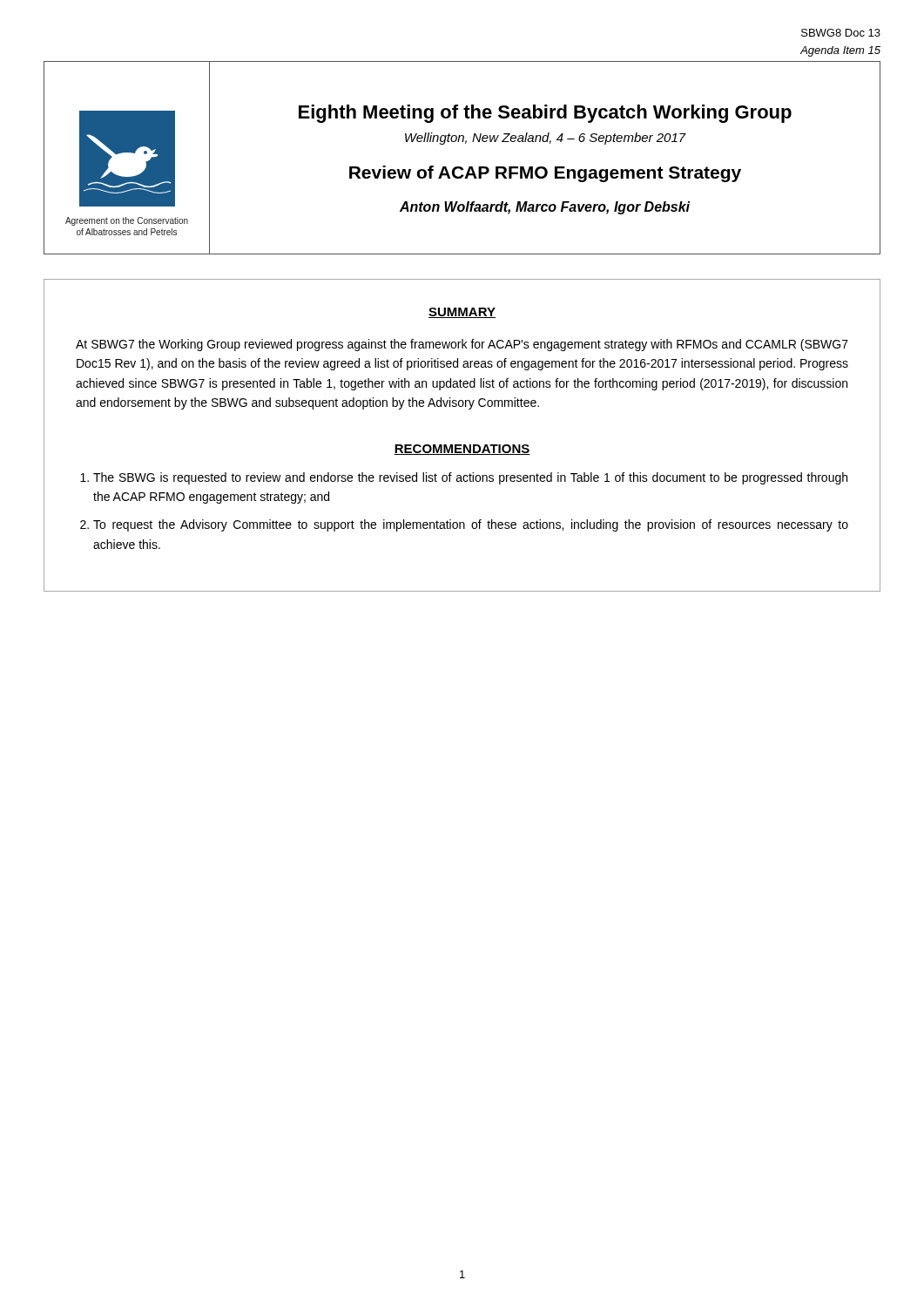
Task: Select the text block starting "Eighth Meeting of the Seabird Bycatch Working Group"
Action: click(x=545, y=112)
